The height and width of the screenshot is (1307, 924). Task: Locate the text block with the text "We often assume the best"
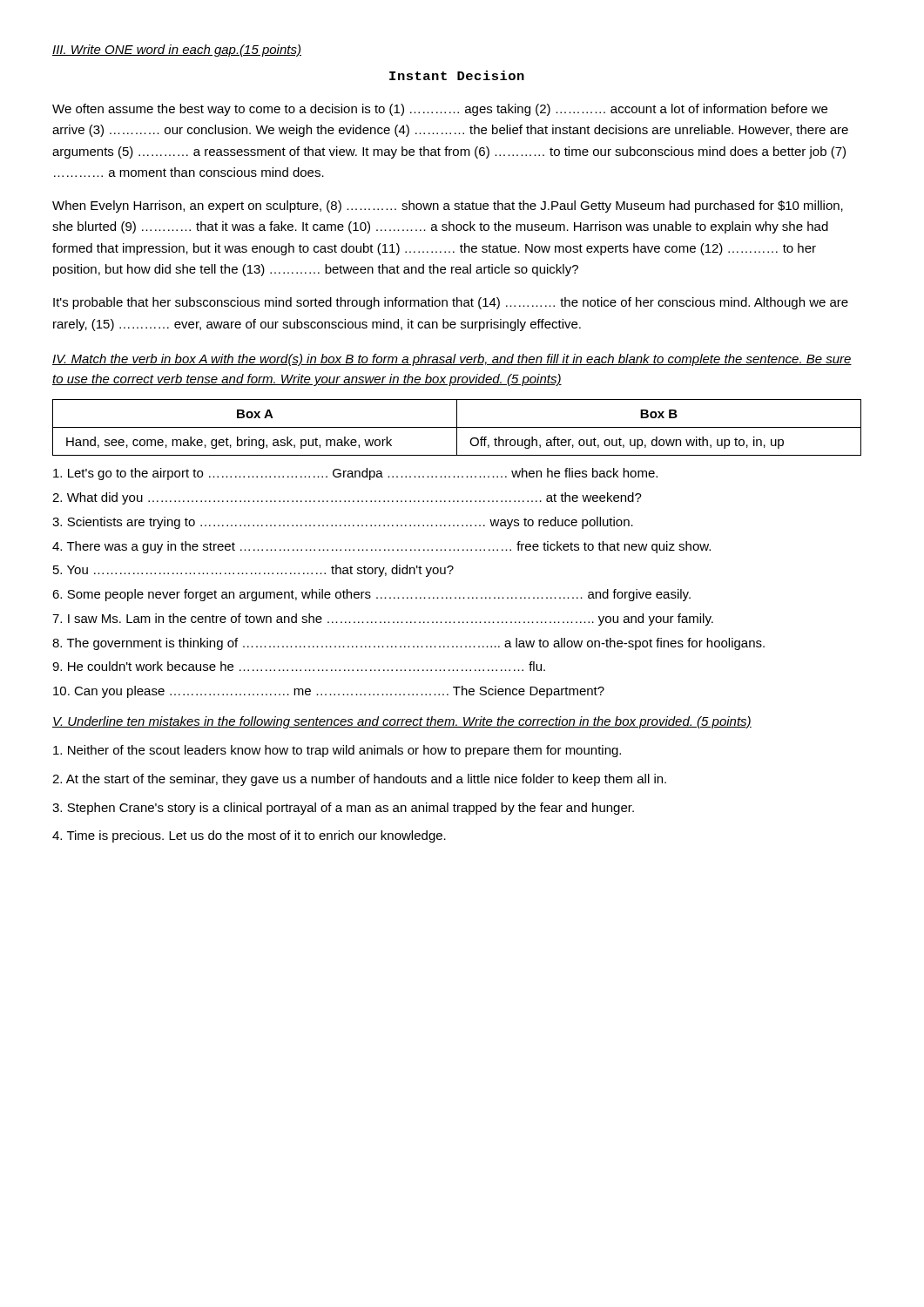coord(450,140)
